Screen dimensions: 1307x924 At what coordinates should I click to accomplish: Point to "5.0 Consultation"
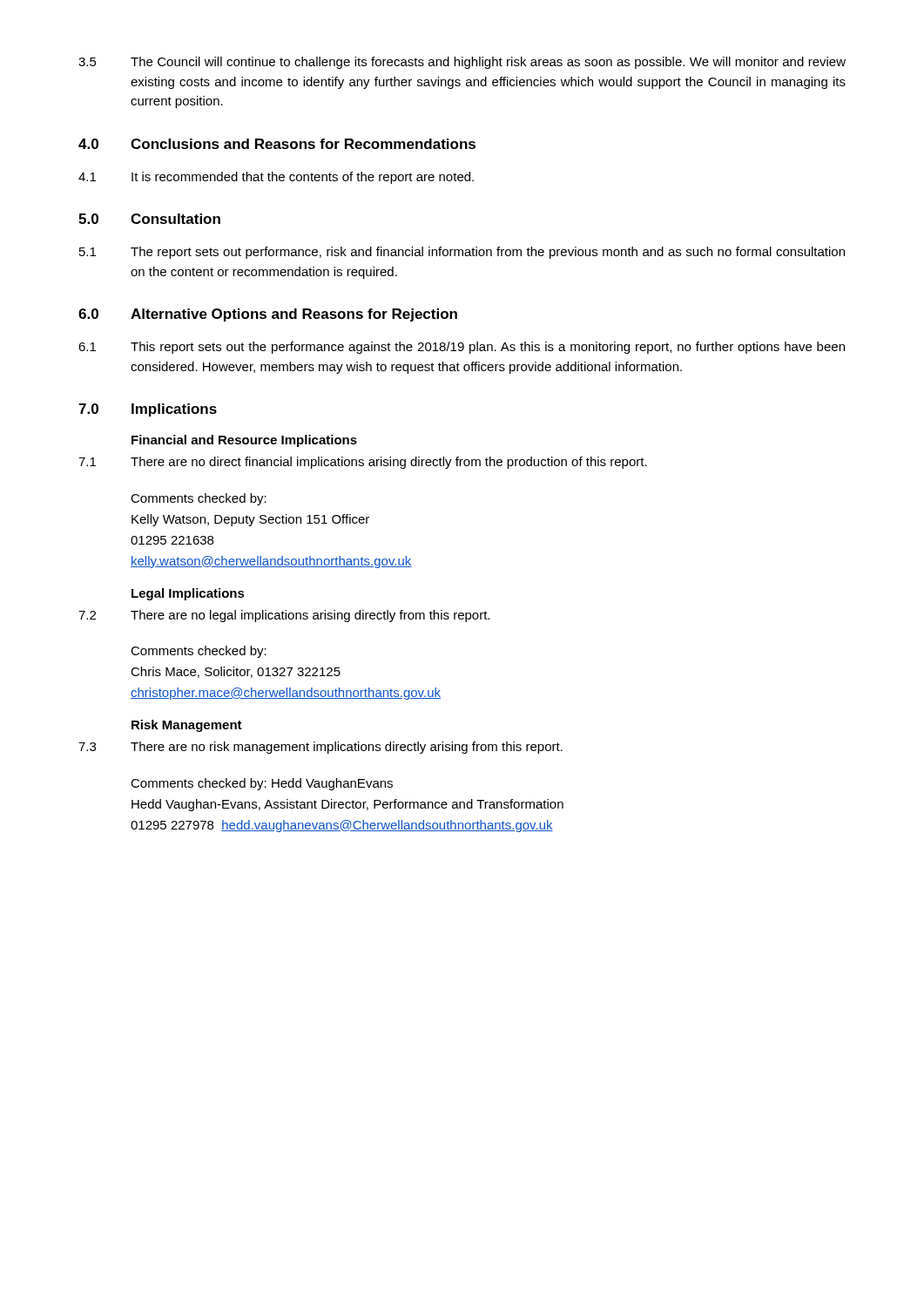click(x=150, y=220)
